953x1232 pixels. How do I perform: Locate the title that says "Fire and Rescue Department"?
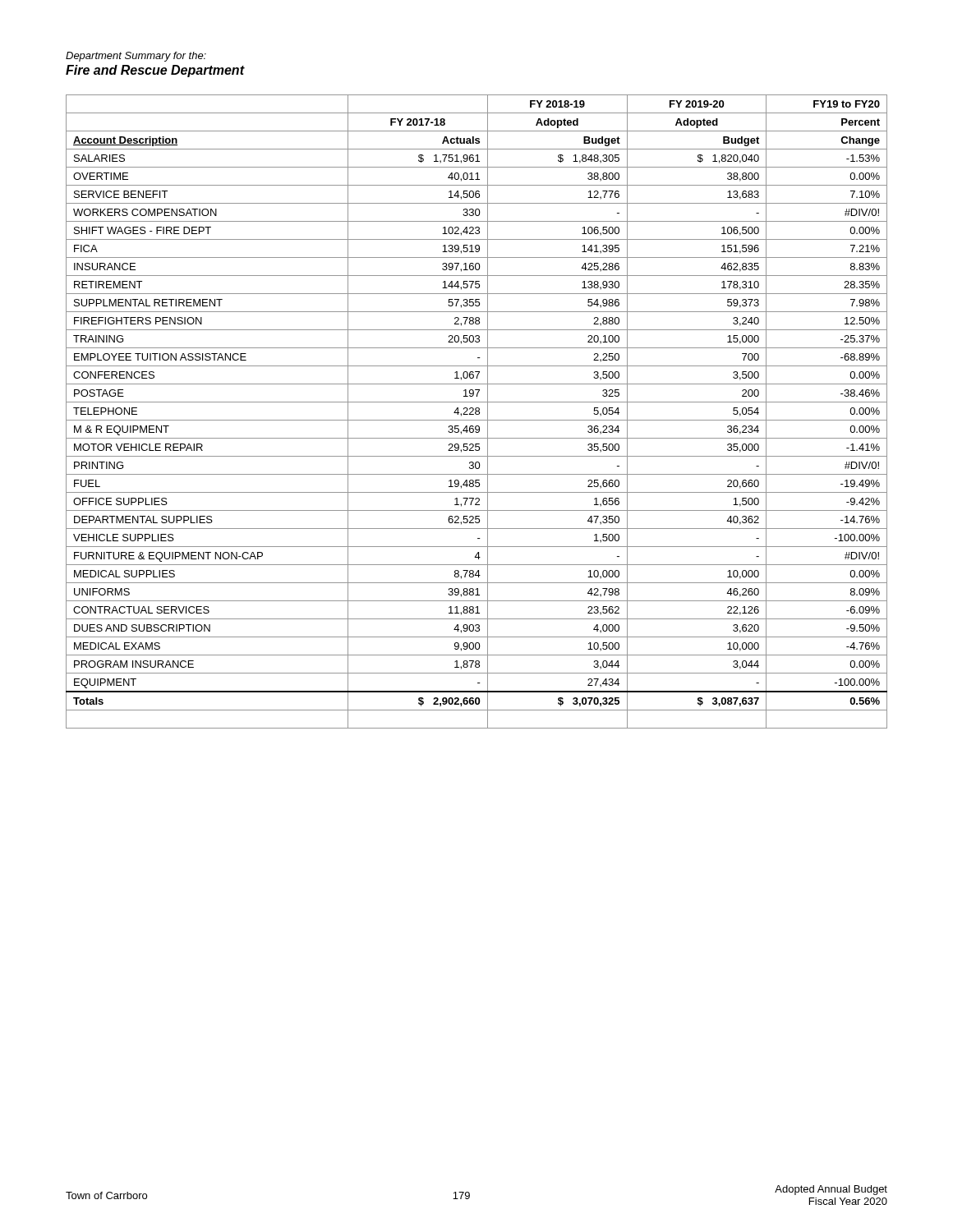pos(155,70)
